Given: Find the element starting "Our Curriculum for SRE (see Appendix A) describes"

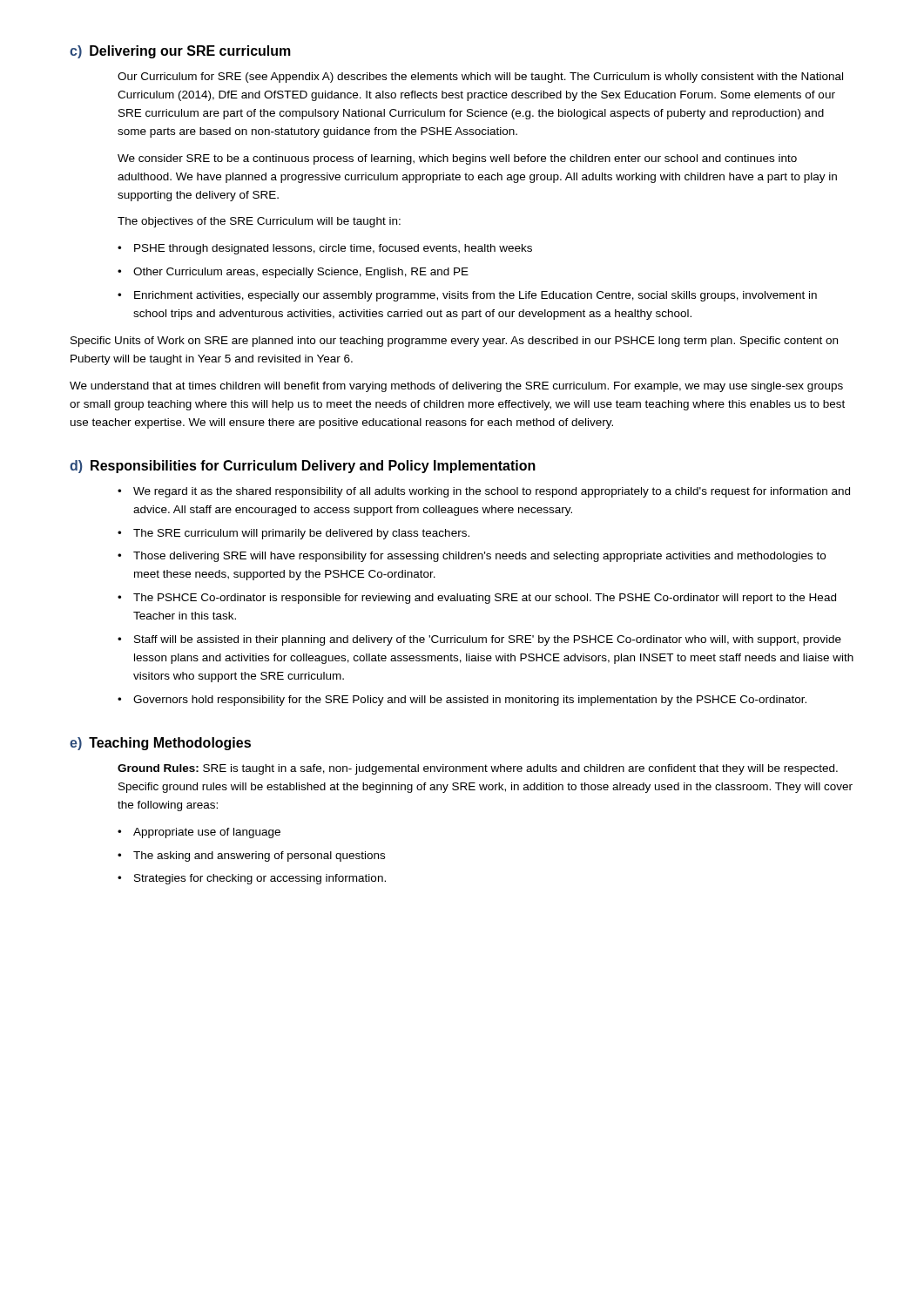Looking at the screenshot, I should (481, 104).
